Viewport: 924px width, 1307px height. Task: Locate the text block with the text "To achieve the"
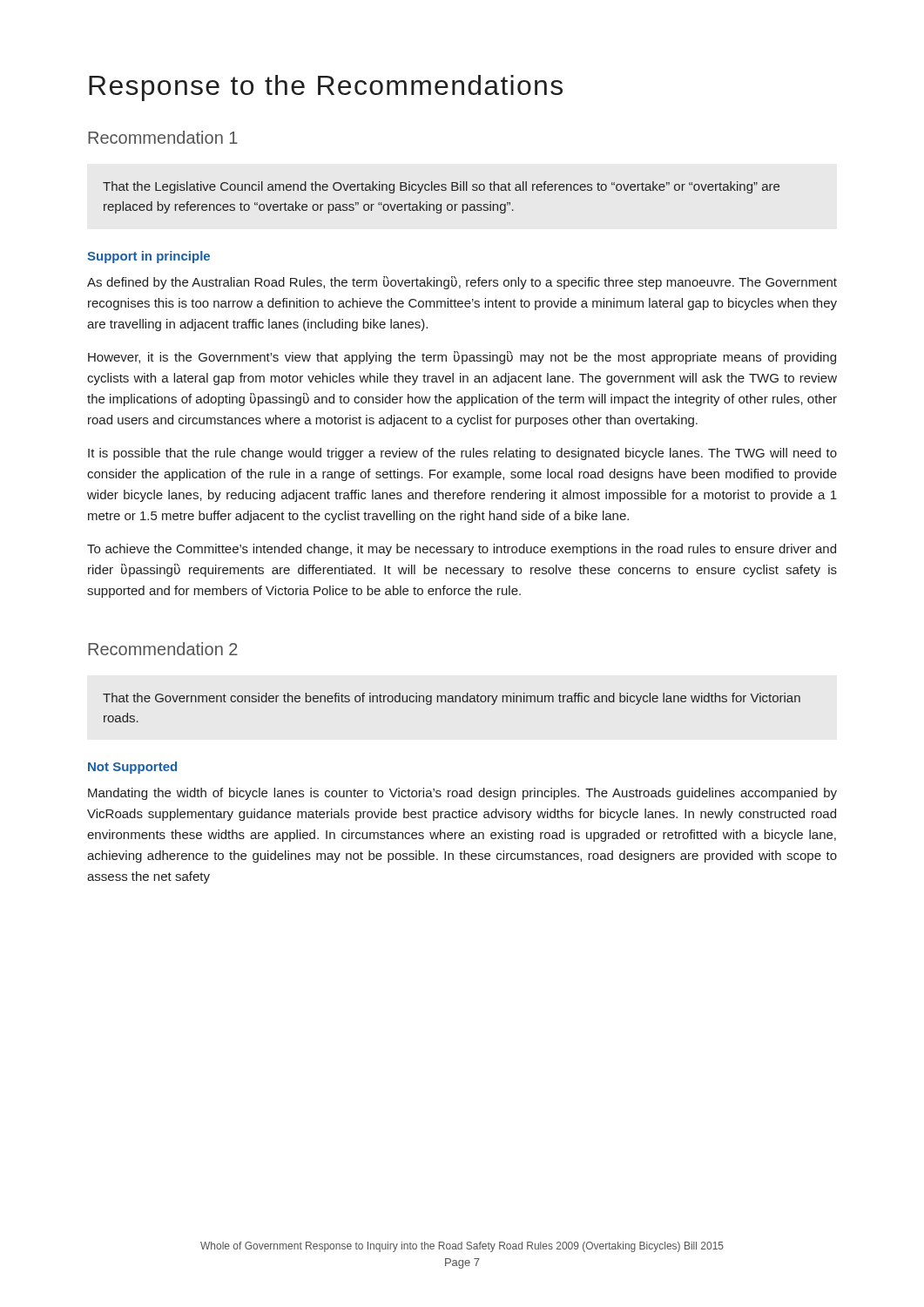[x=462, y=569]
